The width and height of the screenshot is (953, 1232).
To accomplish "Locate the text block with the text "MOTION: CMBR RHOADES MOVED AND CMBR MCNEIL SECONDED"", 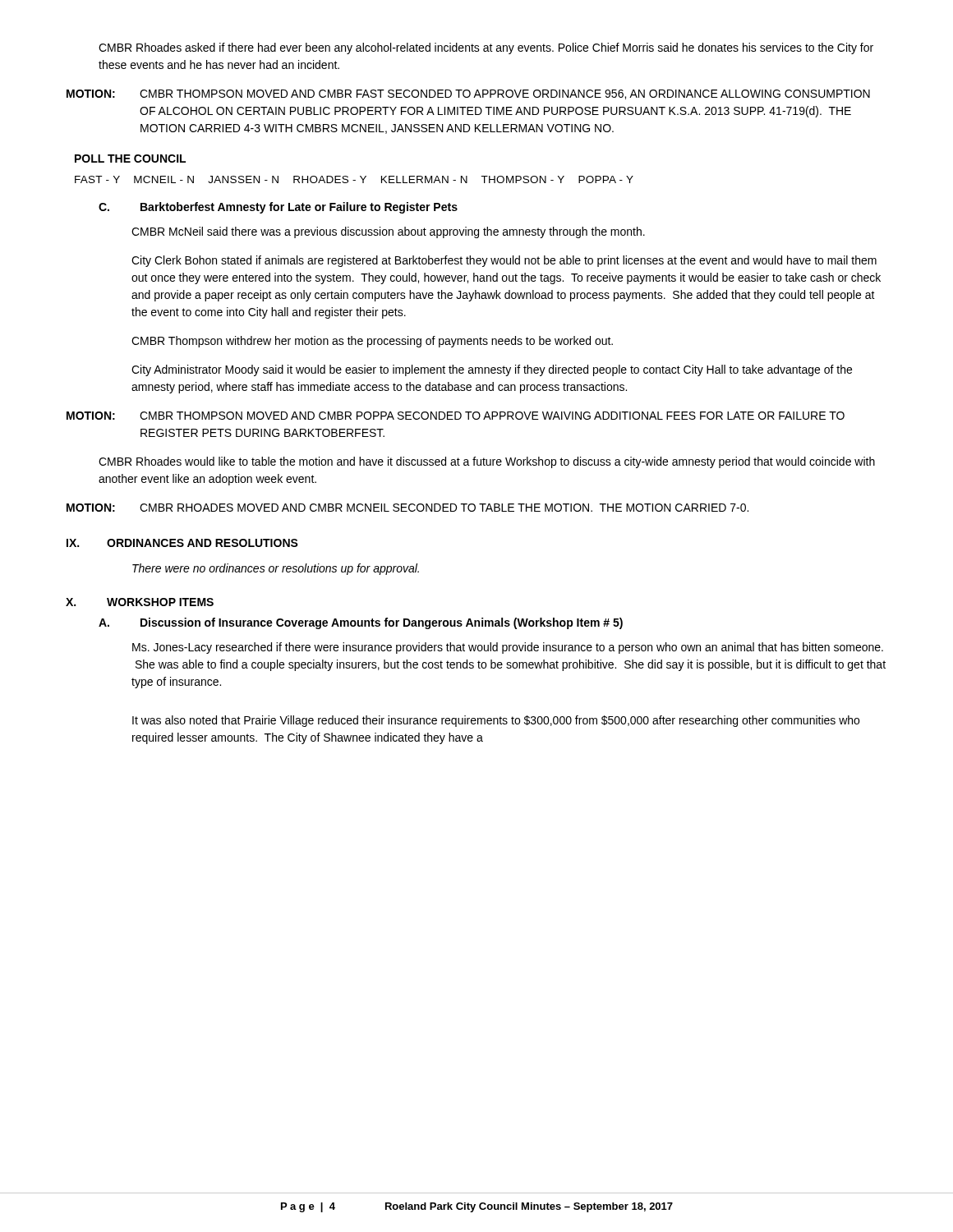I will click(476, 508).
